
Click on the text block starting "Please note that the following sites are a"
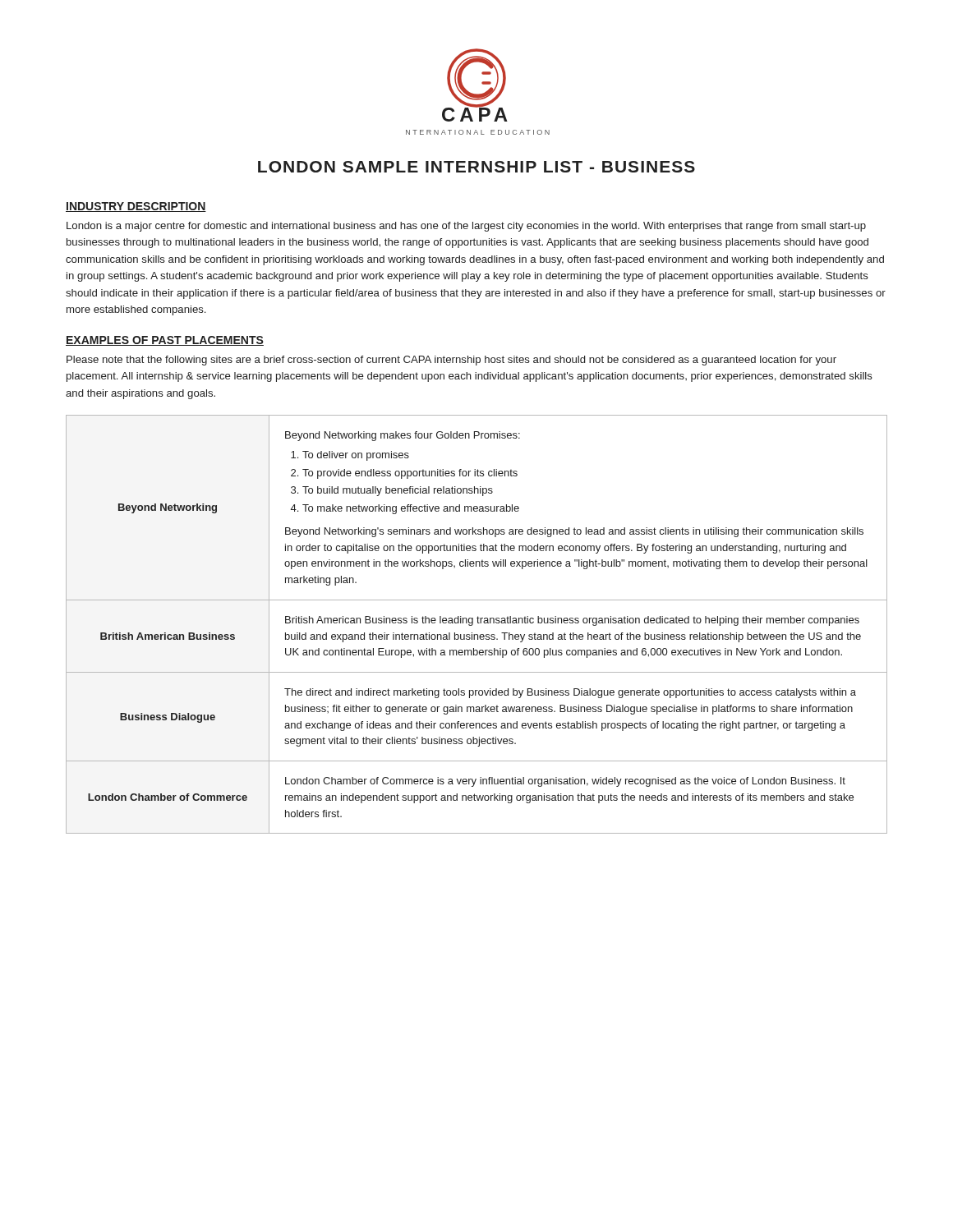coord(469,376)
